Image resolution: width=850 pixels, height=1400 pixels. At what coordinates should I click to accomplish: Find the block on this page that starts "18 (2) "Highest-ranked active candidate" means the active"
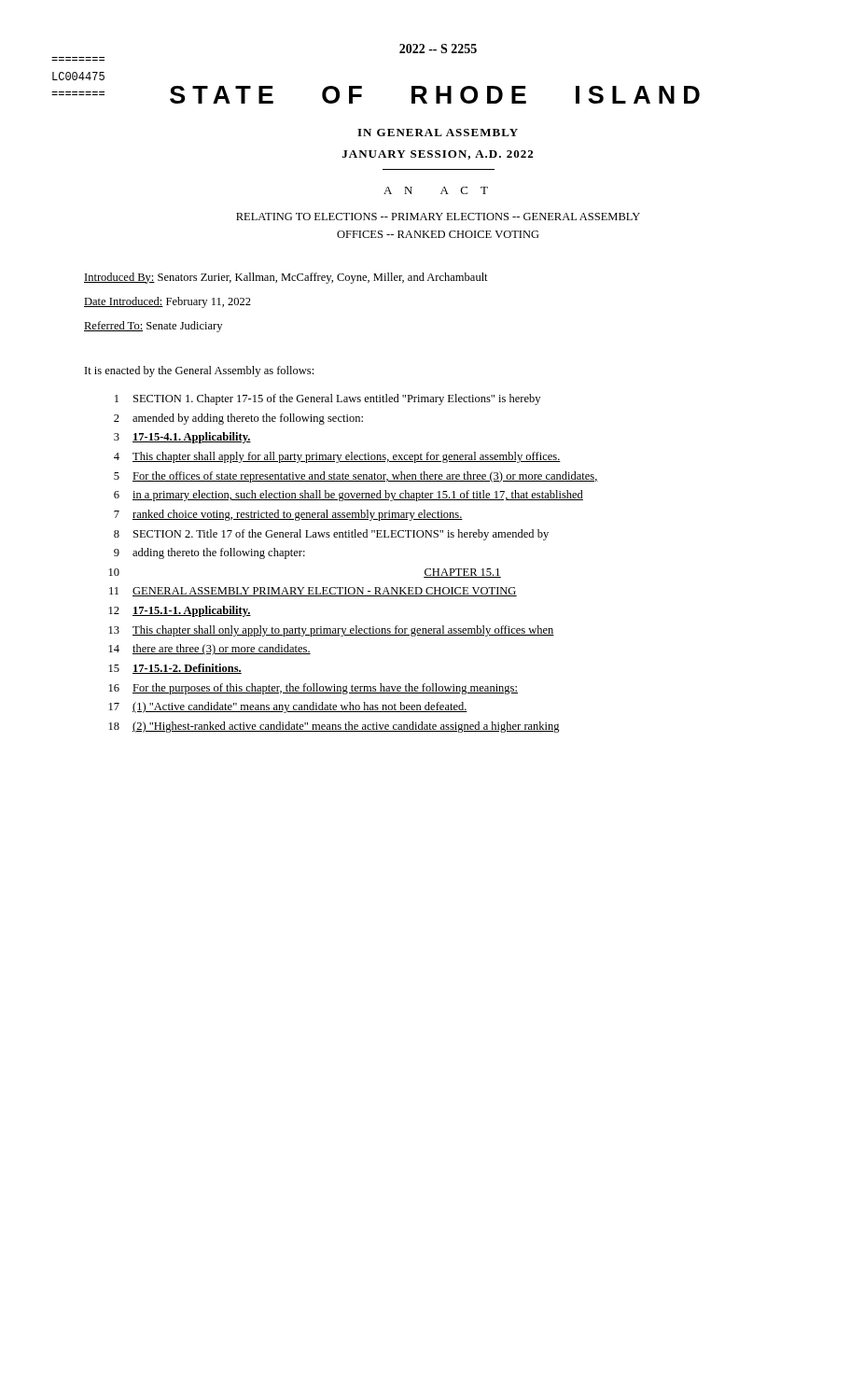tap(438, 726)
